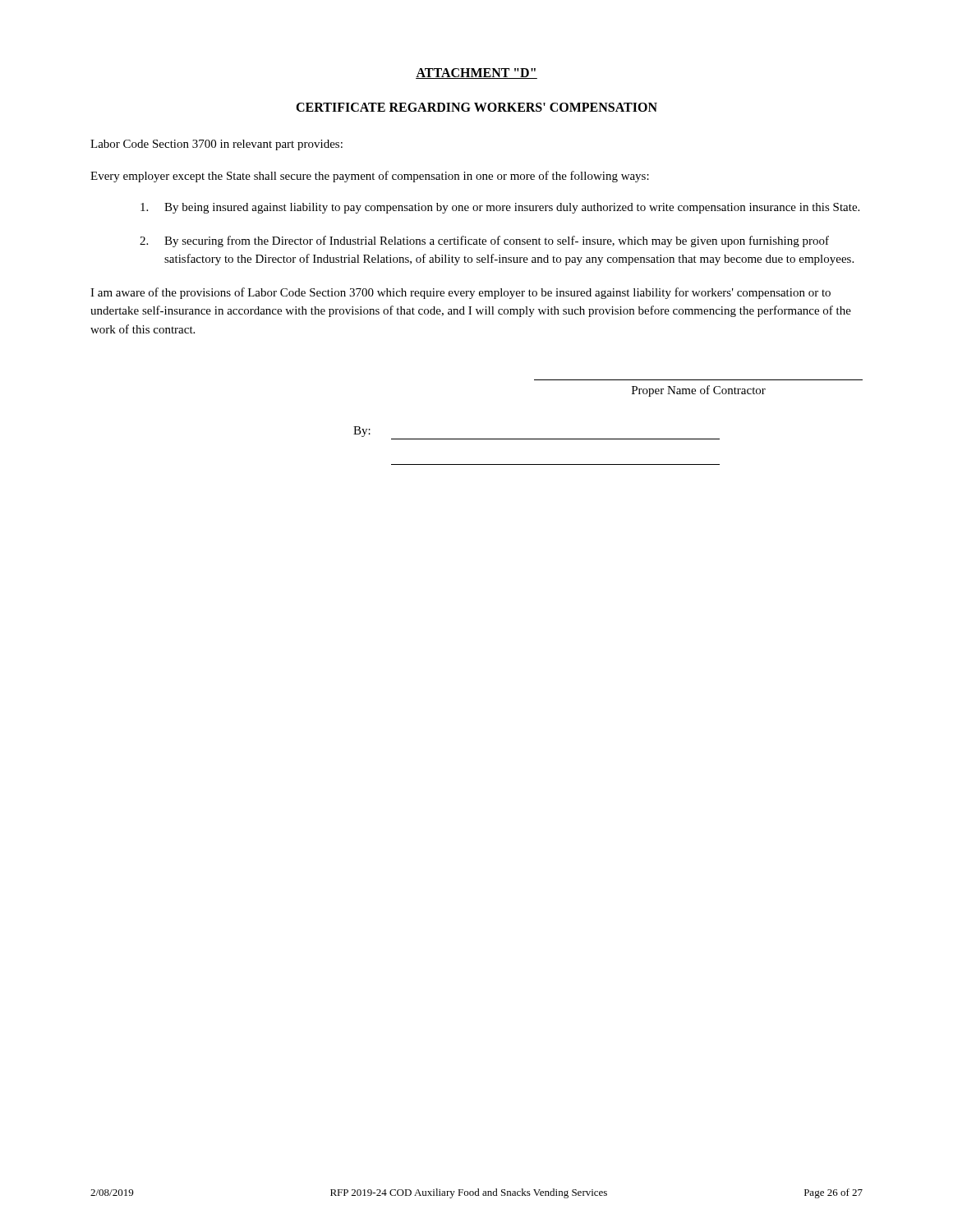Locate the list item that reads "2. By securing from the Director of"
Viewport: 953px width, 1232px height.
[x=501, y=250]
